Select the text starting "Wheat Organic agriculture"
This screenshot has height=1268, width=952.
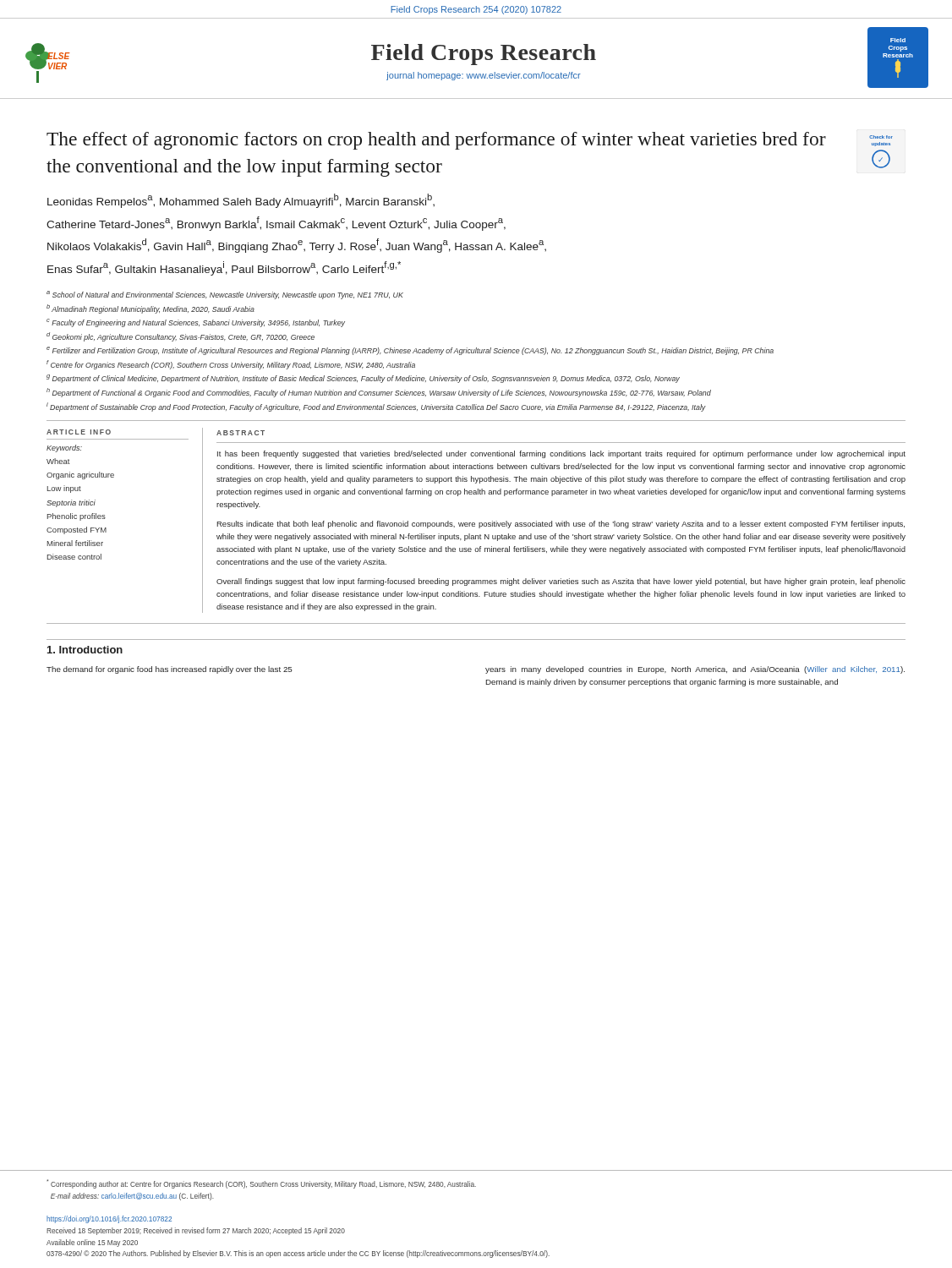(x=80, y=509)
